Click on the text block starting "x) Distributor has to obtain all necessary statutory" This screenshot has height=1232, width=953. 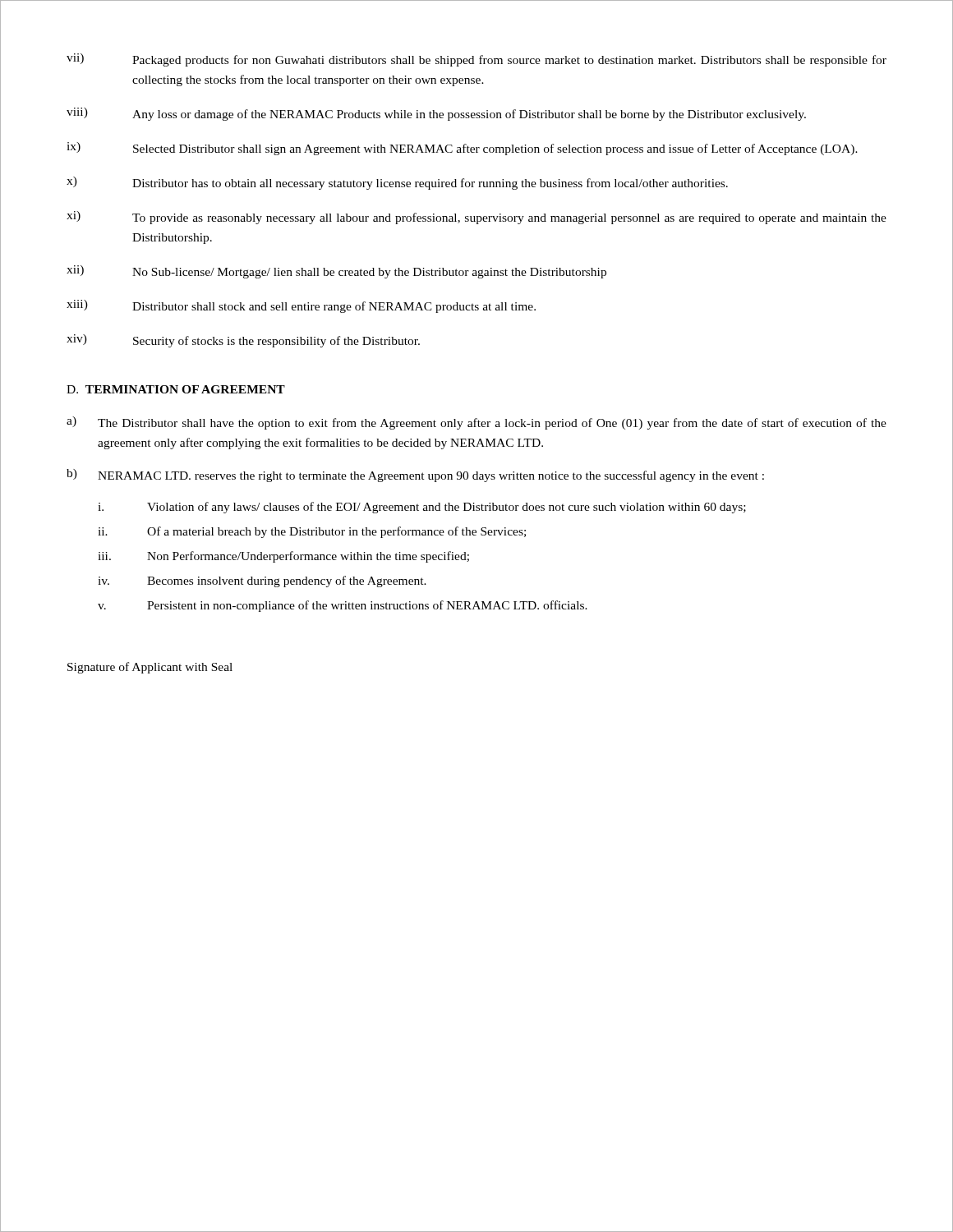[x=476, y=183]
